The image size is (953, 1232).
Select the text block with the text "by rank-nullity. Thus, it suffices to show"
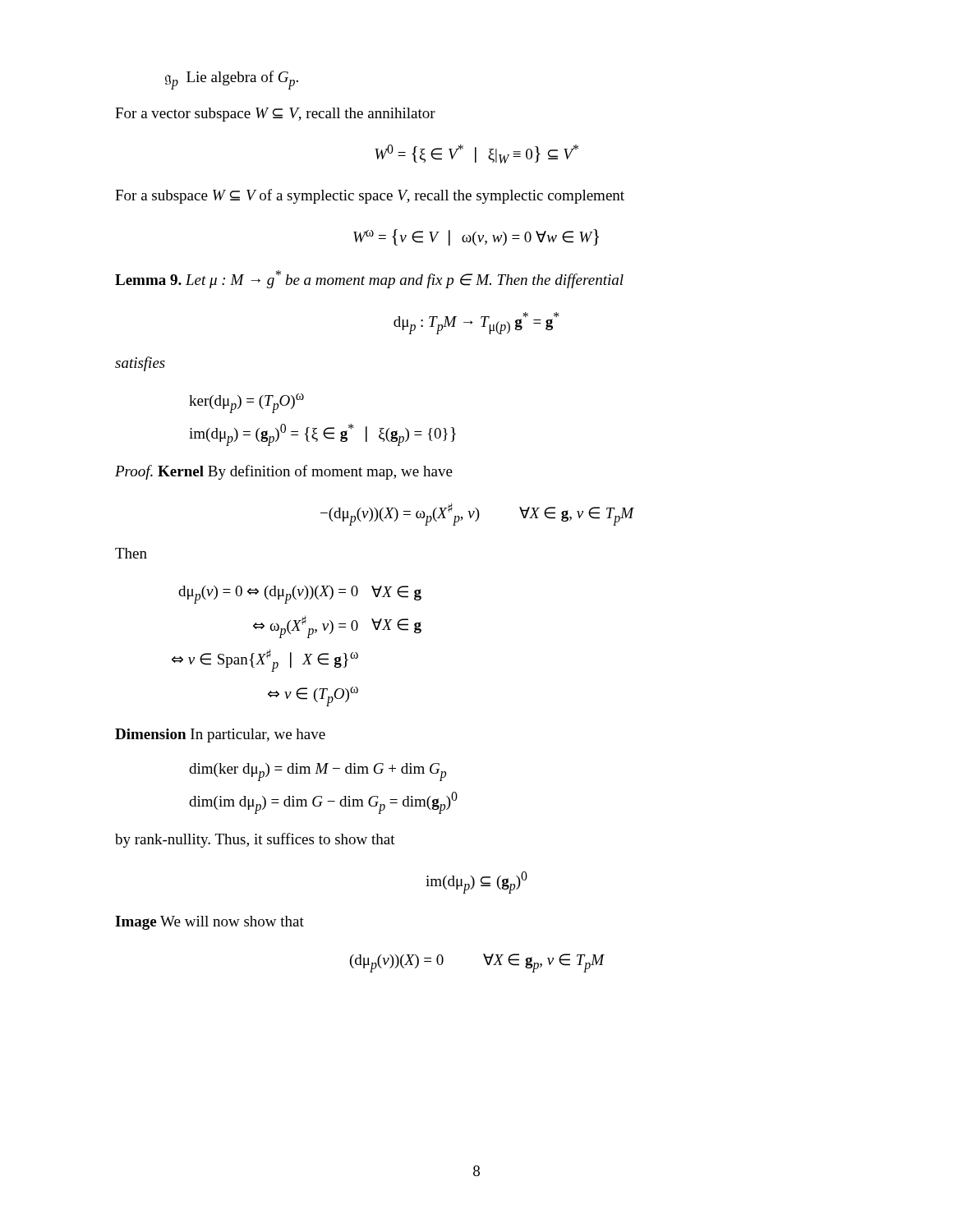point(255,840)
